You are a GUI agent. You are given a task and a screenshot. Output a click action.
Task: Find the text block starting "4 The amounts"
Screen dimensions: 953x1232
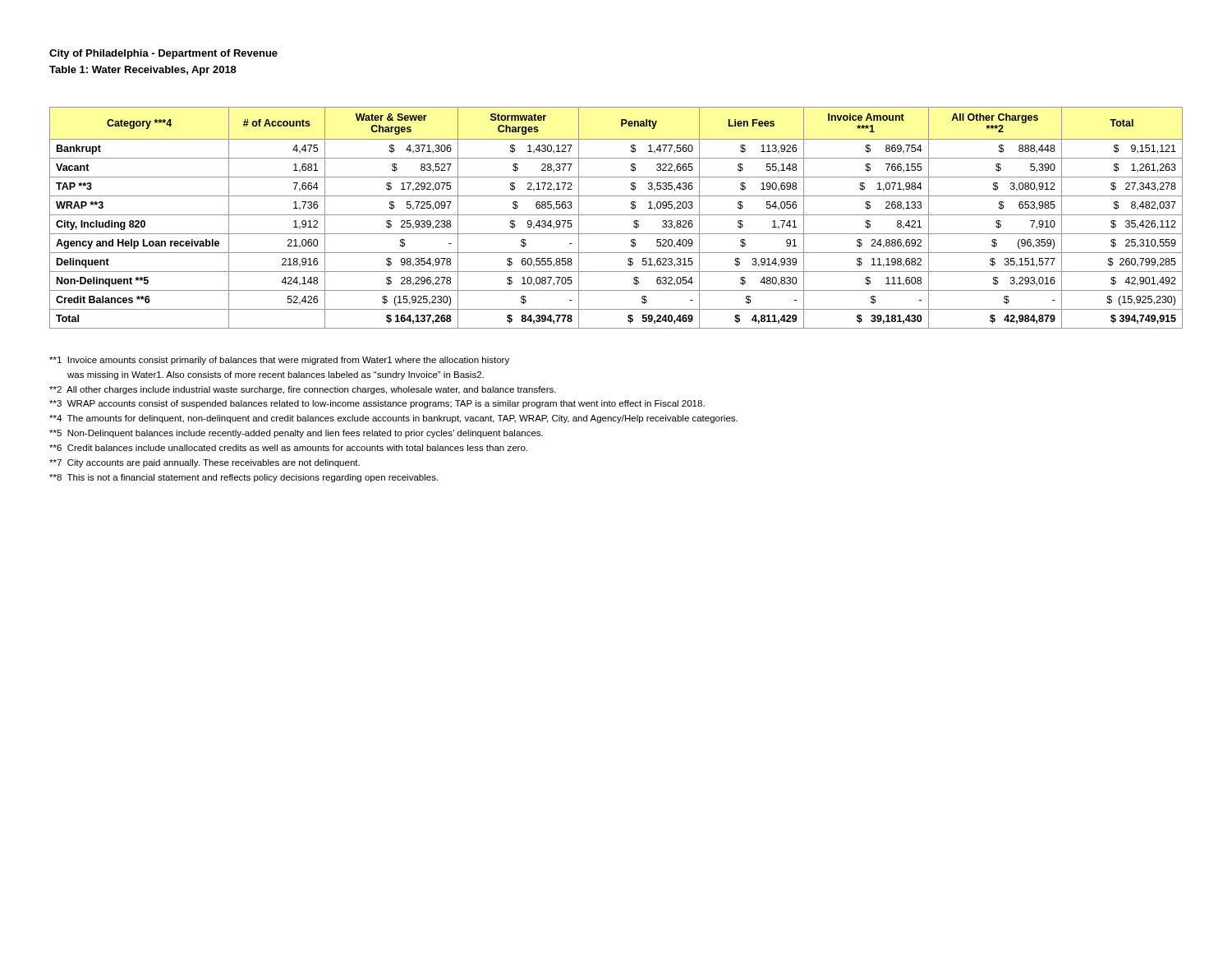(394, 418)
